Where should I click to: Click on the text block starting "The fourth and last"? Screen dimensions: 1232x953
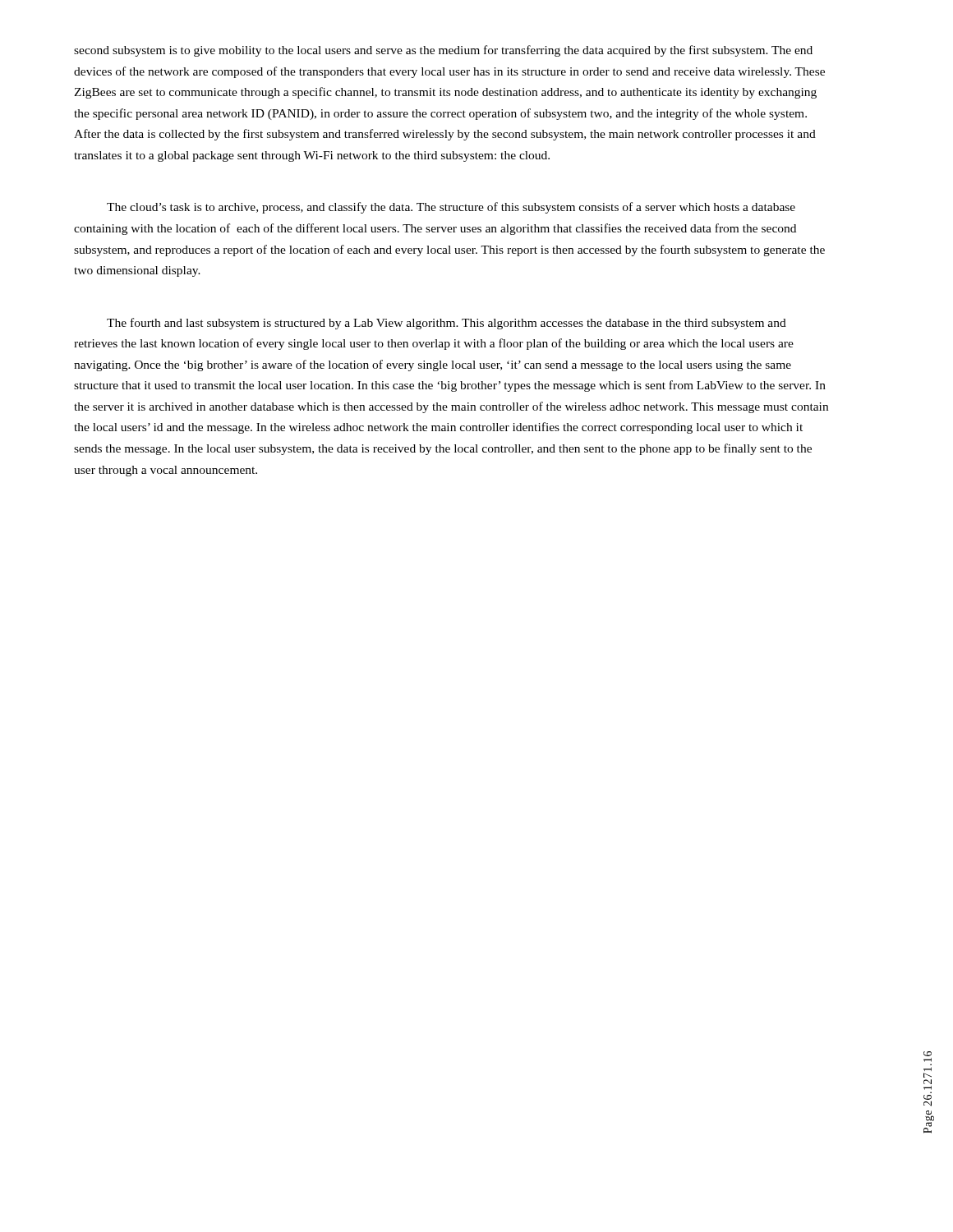[451, 396]
